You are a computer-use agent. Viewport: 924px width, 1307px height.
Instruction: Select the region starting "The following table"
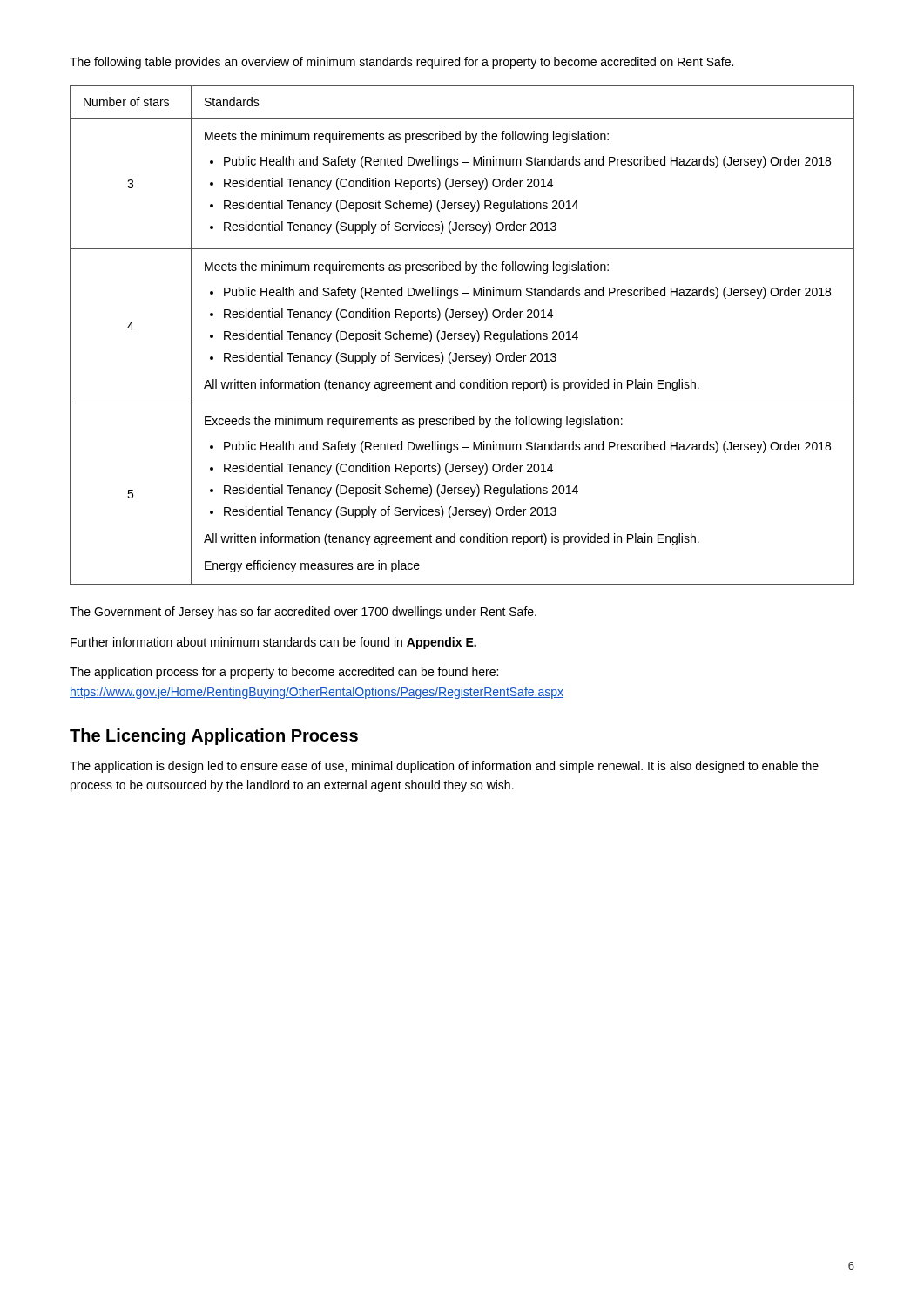[x=402, y=62]
